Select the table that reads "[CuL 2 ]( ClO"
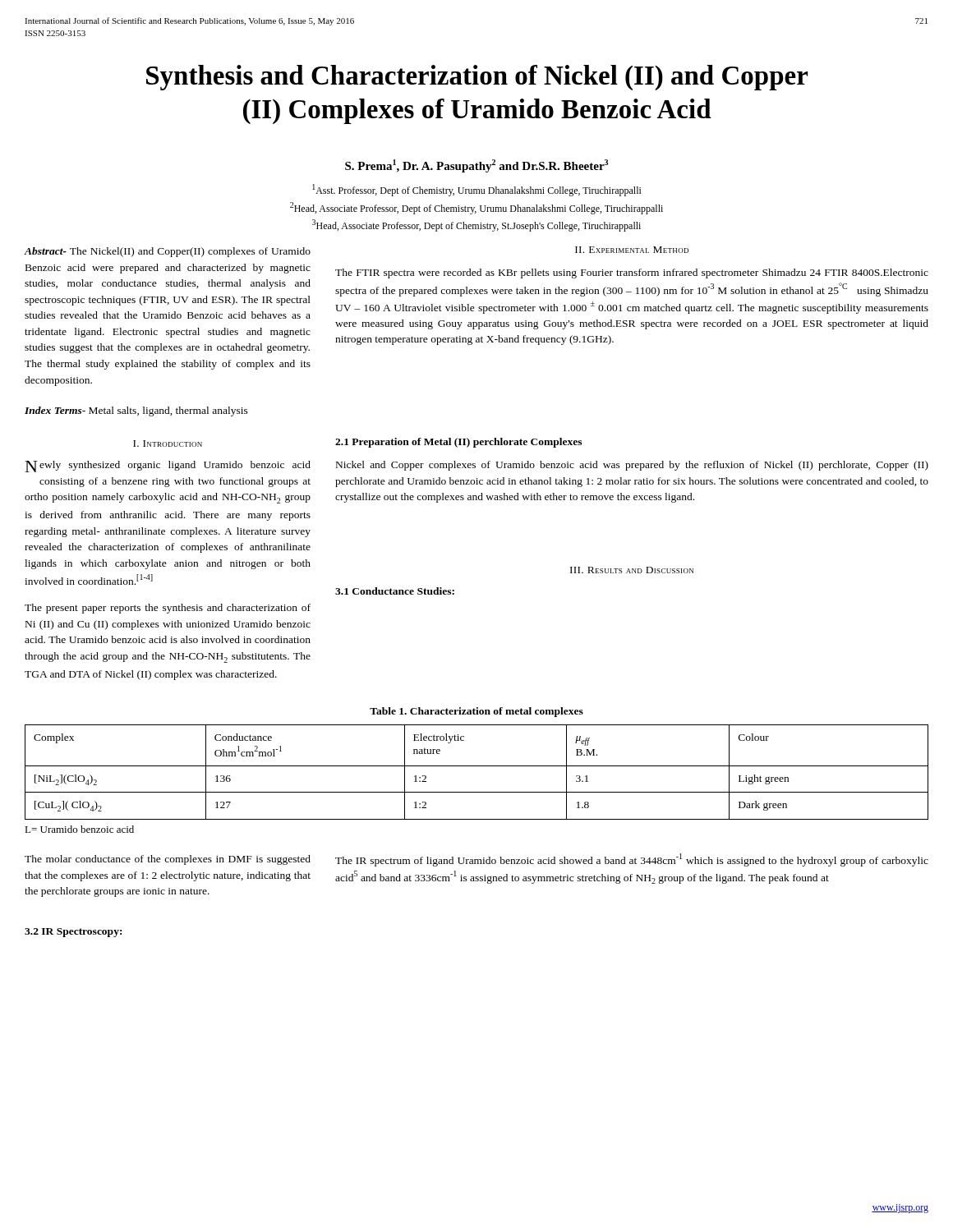Screen dimensions: 1232x953 pos(476,772)
